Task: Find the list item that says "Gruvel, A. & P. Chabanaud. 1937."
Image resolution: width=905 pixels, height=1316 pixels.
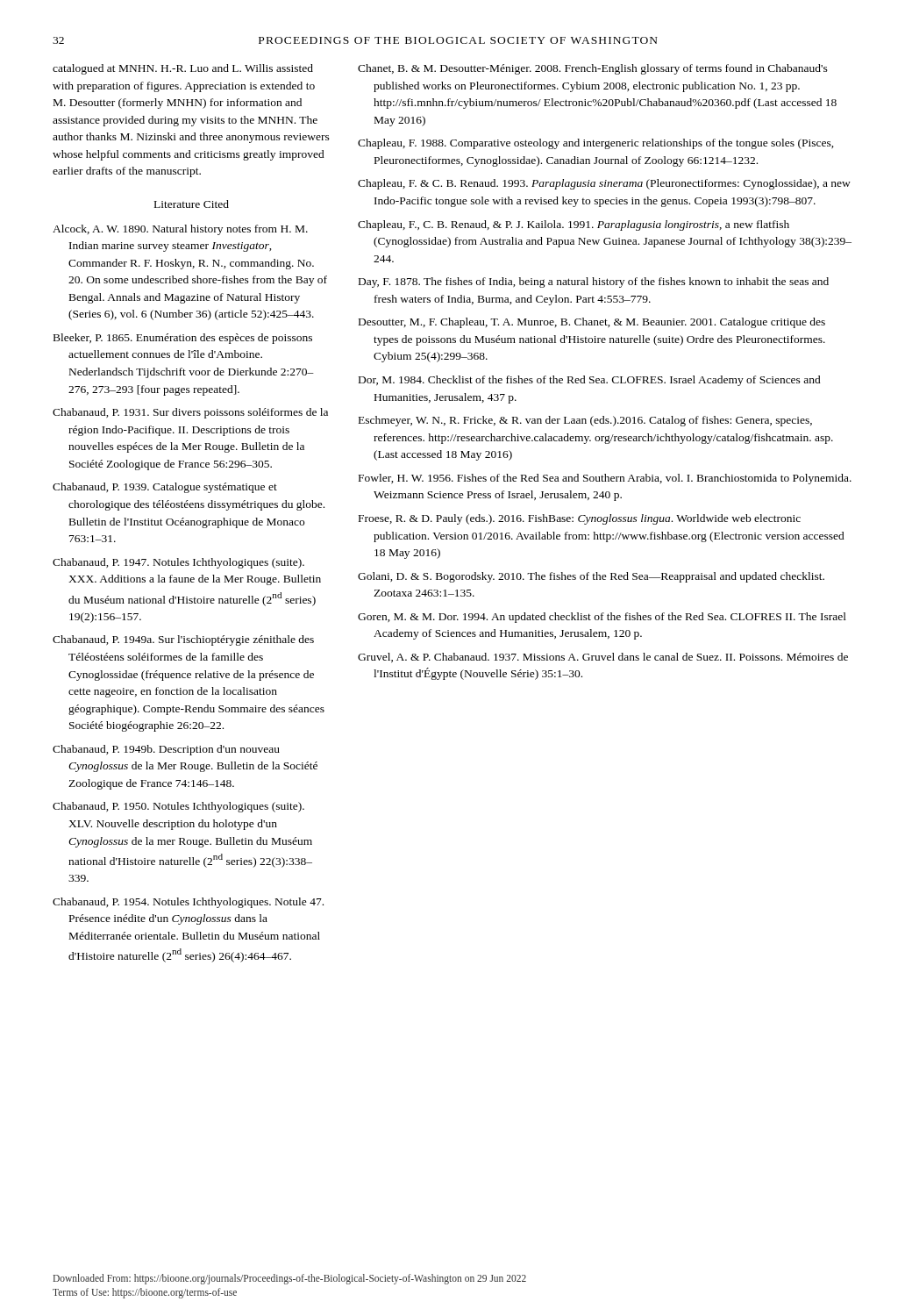Action: [603, 665]
